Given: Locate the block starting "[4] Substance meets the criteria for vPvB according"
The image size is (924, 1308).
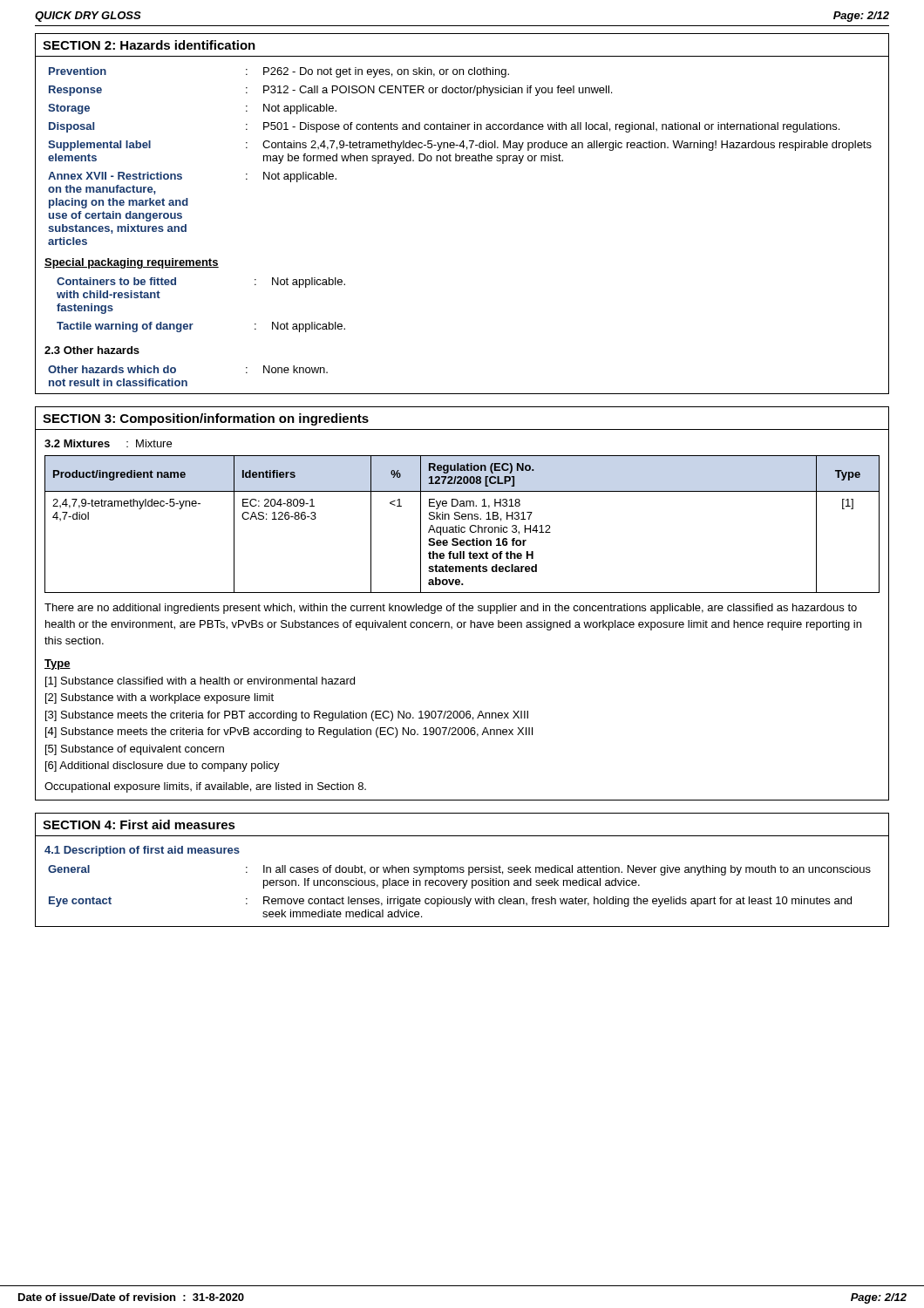Looking at the screenshot, I should point(289,731).
